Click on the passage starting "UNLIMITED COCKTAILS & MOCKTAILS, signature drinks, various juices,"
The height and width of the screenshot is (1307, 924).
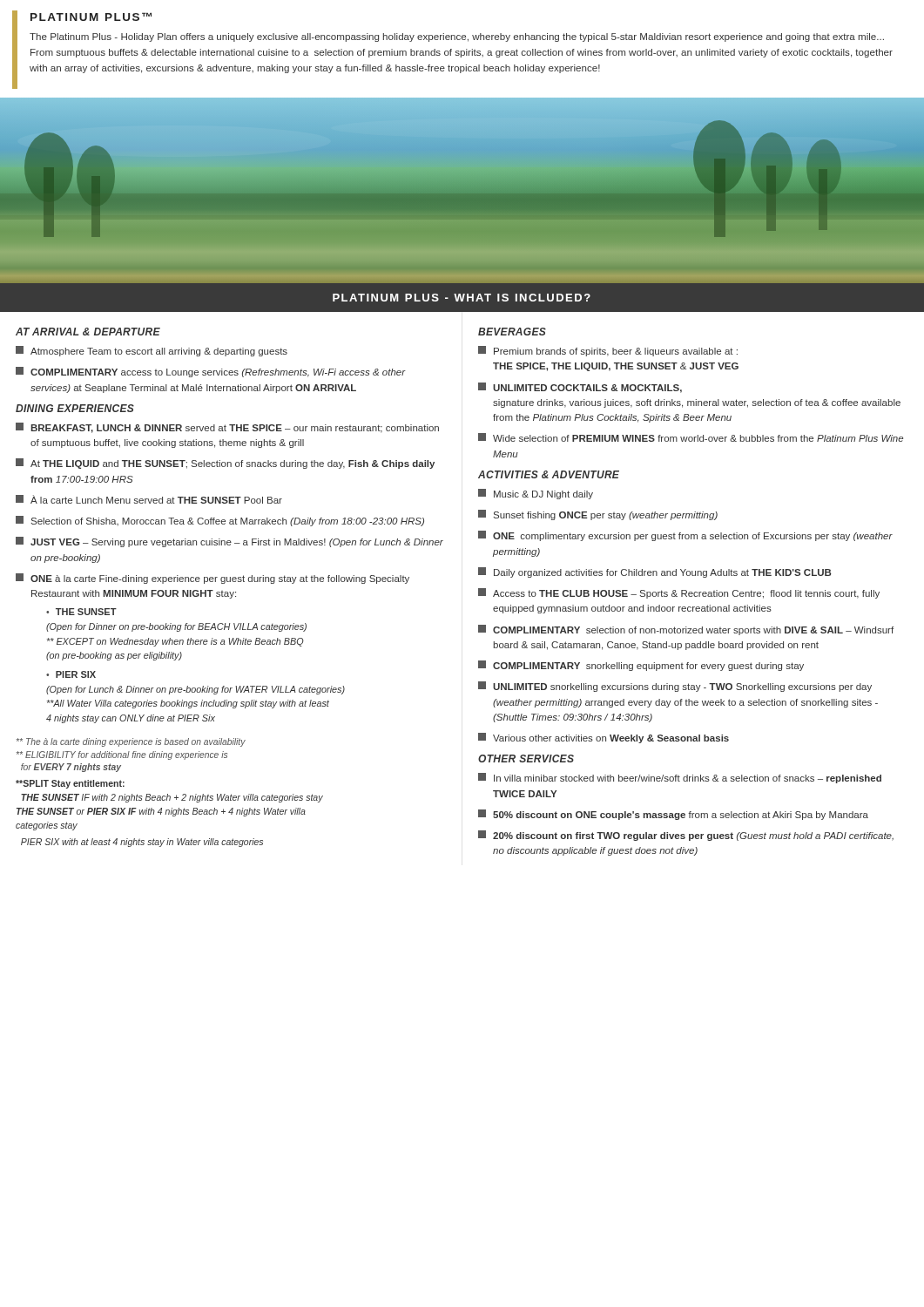click(x=693, y=403)
